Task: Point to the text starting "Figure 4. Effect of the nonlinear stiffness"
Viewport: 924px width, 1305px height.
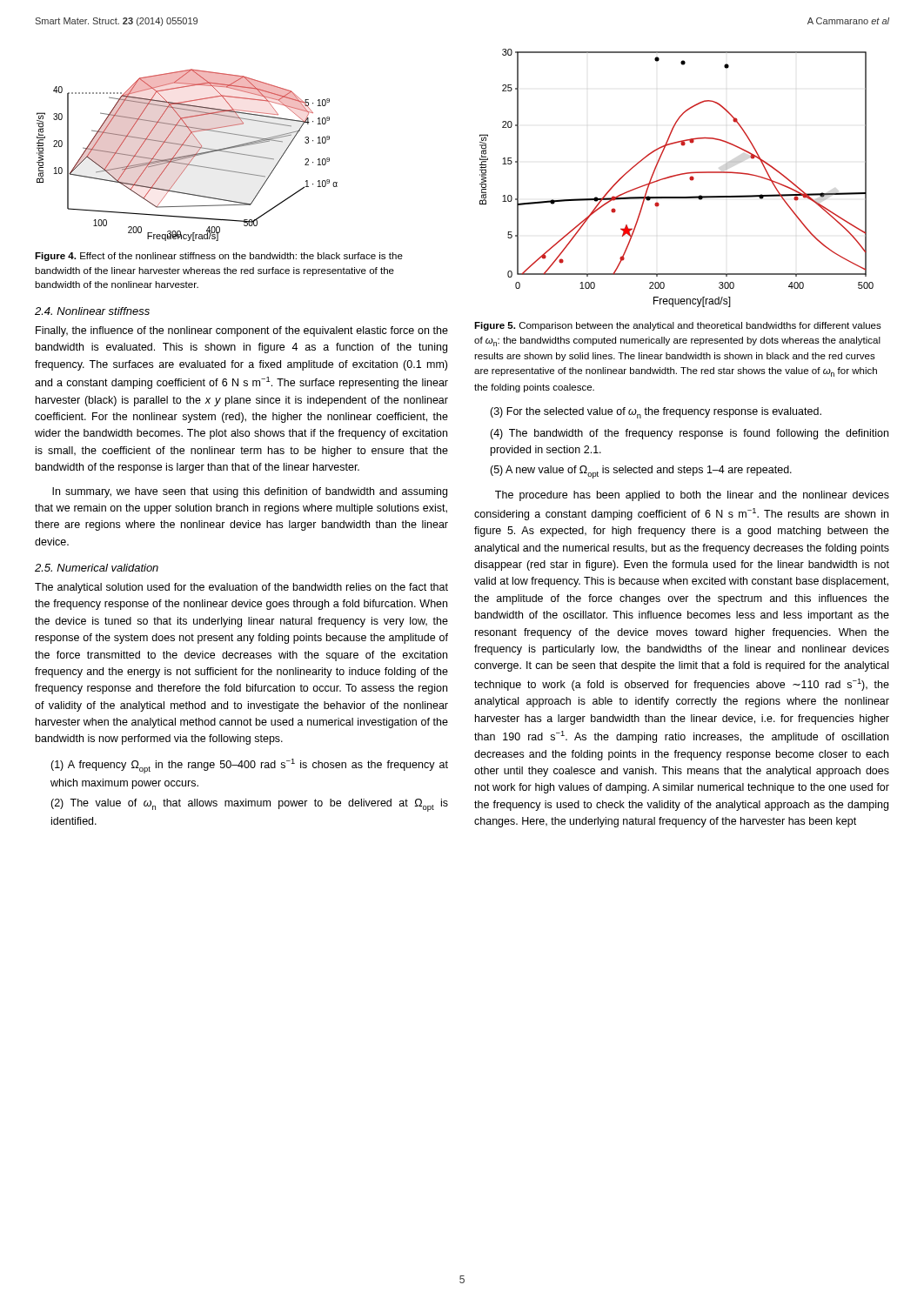Action: (219, 270)
